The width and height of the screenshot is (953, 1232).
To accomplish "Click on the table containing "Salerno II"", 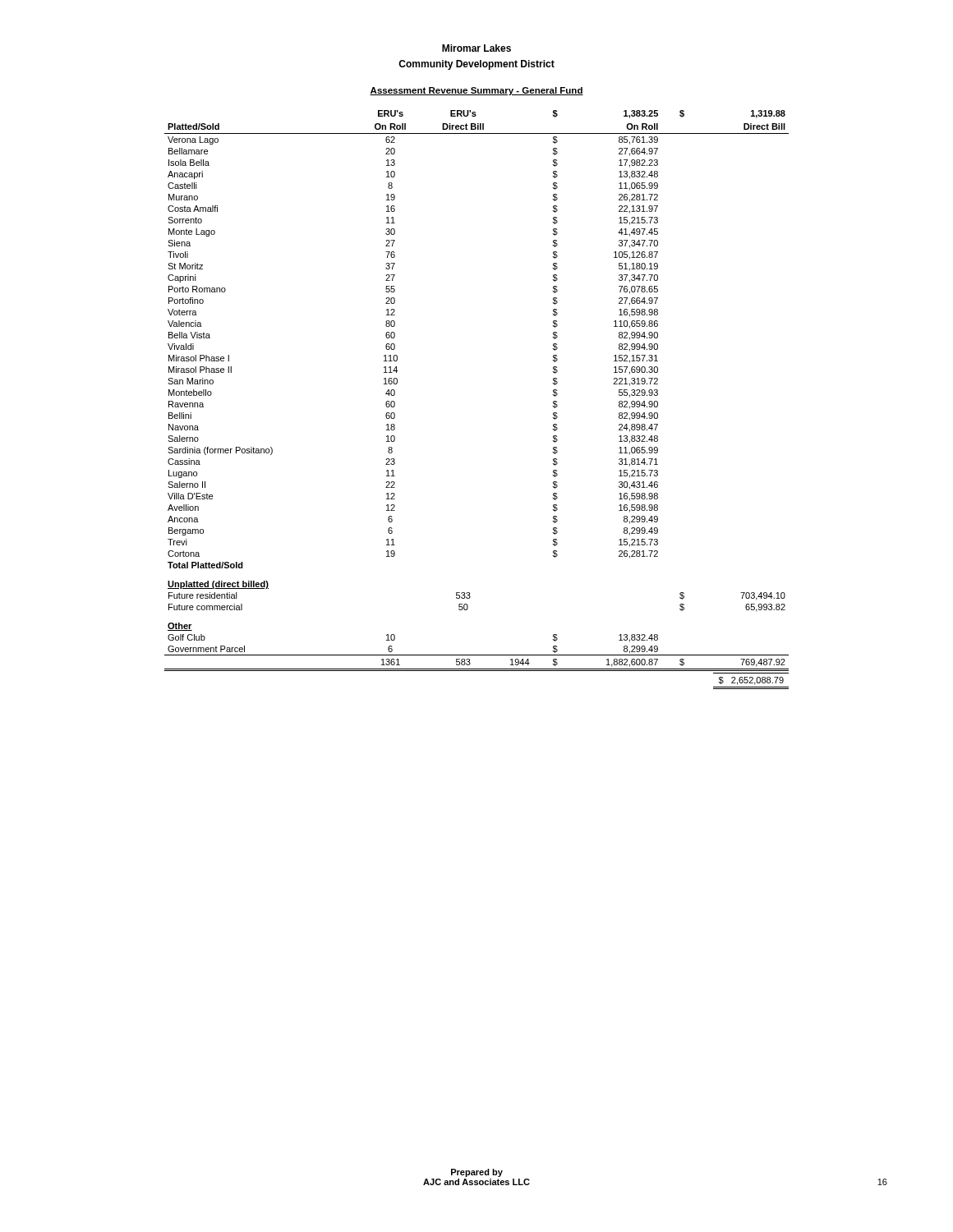I will click(476, 398).
